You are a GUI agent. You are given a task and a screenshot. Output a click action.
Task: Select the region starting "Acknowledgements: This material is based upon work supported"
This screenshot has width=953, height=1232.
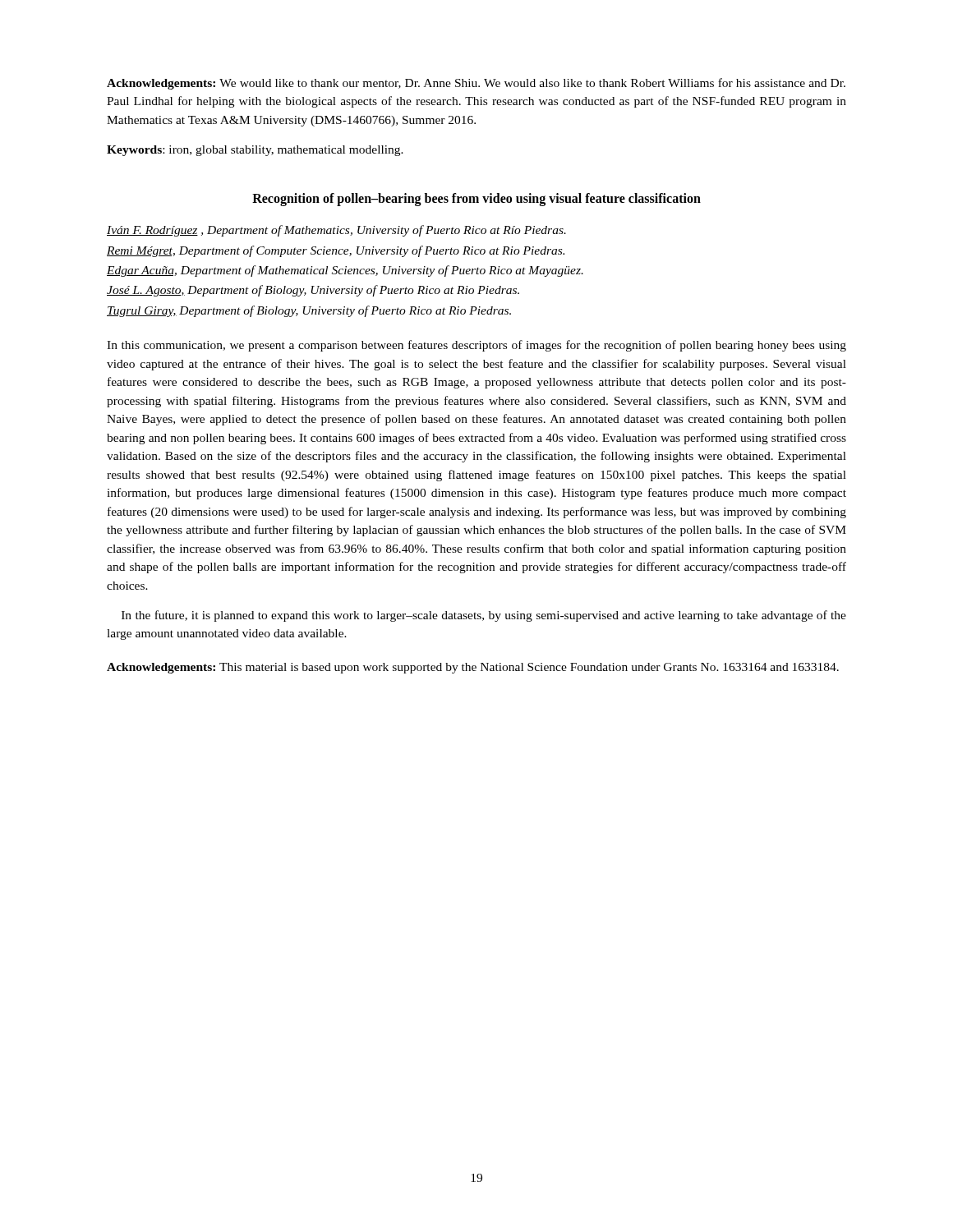click(473, 666)
